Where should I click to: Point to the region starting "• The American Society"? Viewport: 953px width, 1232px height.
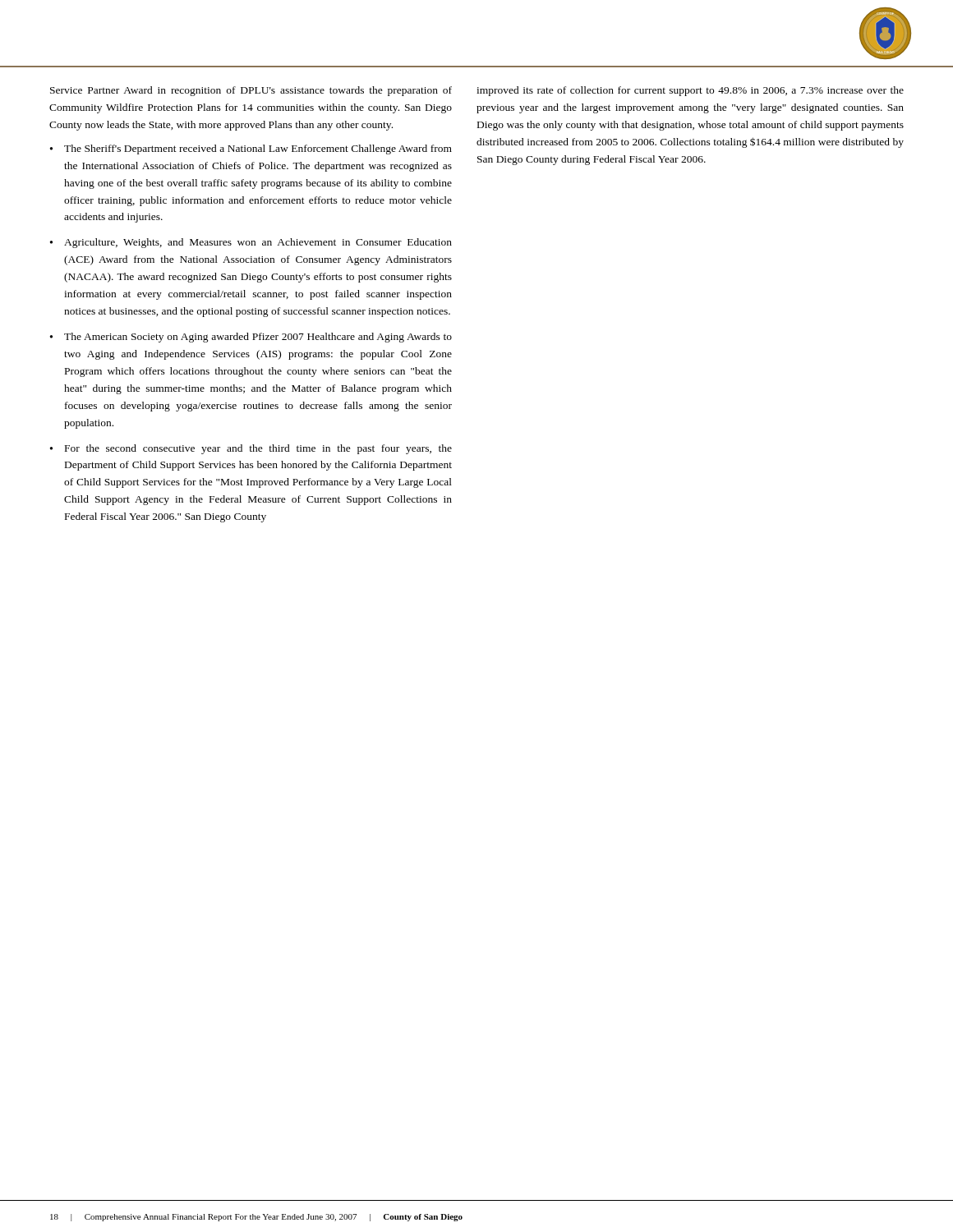click(x=251, y=380)
